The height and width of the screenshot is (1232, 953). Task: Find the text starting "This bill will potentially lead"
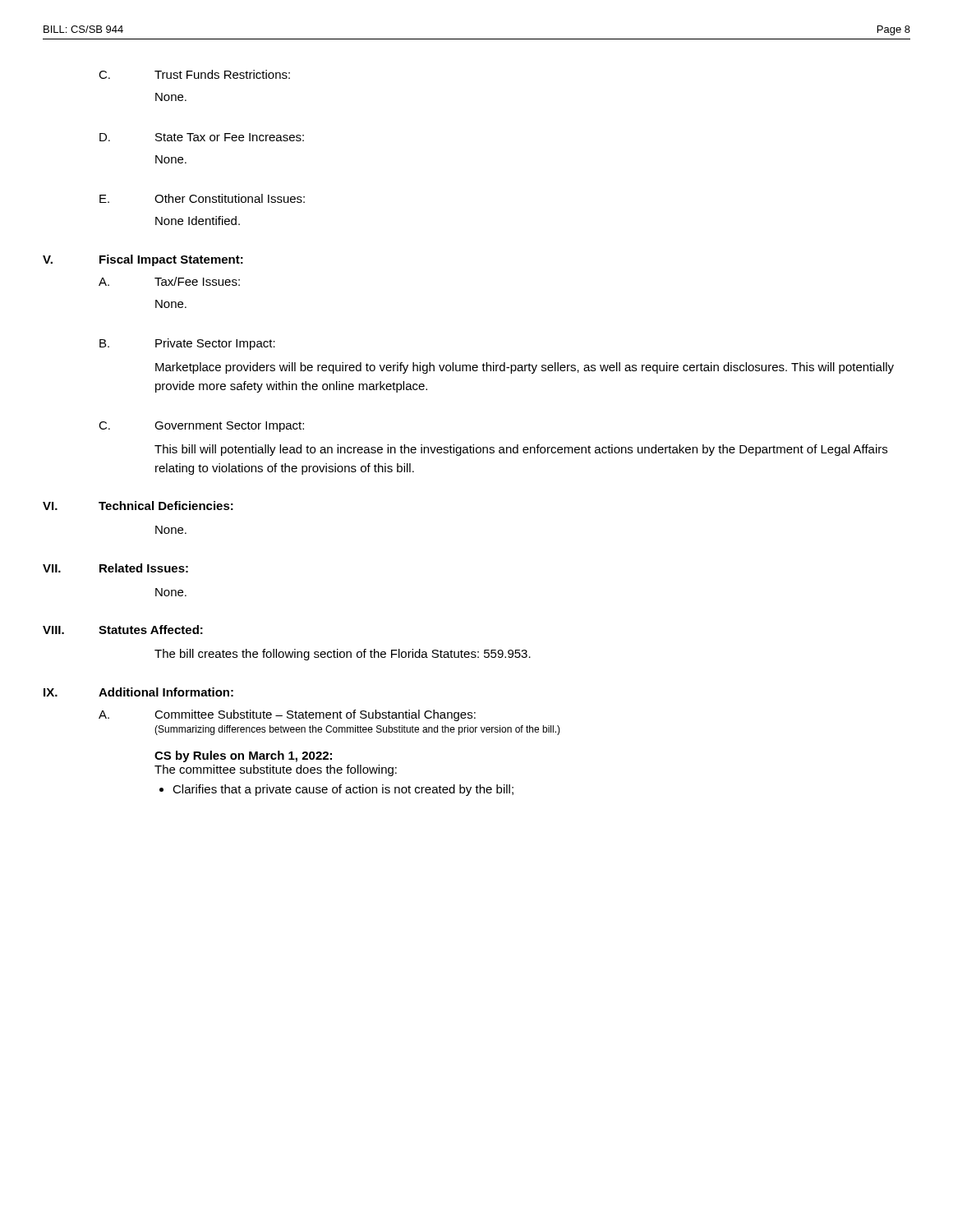tap(521, 458)
